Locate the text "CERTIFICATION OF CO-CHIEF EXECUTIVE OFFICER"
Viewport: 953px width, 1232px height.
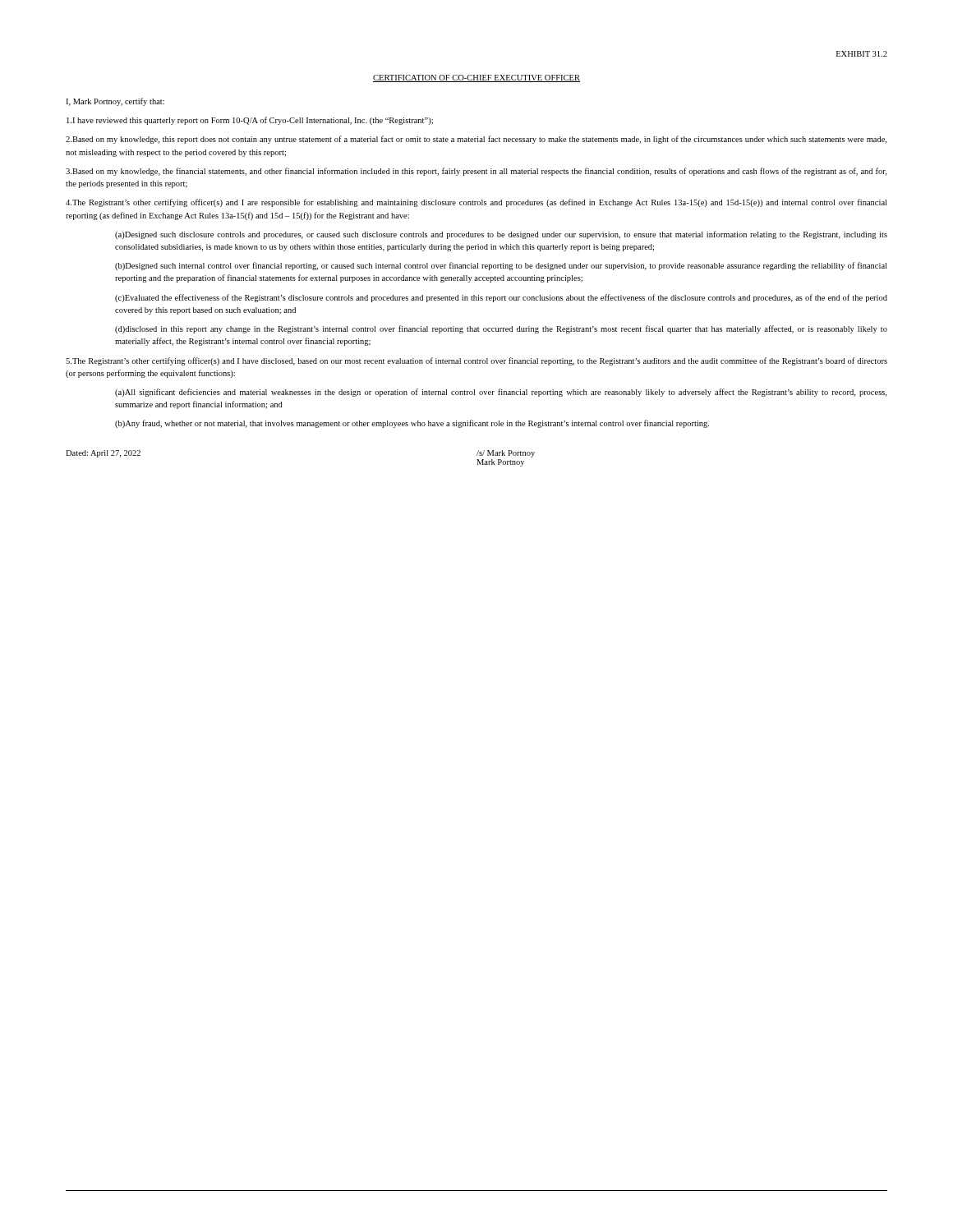click(476, 78)
